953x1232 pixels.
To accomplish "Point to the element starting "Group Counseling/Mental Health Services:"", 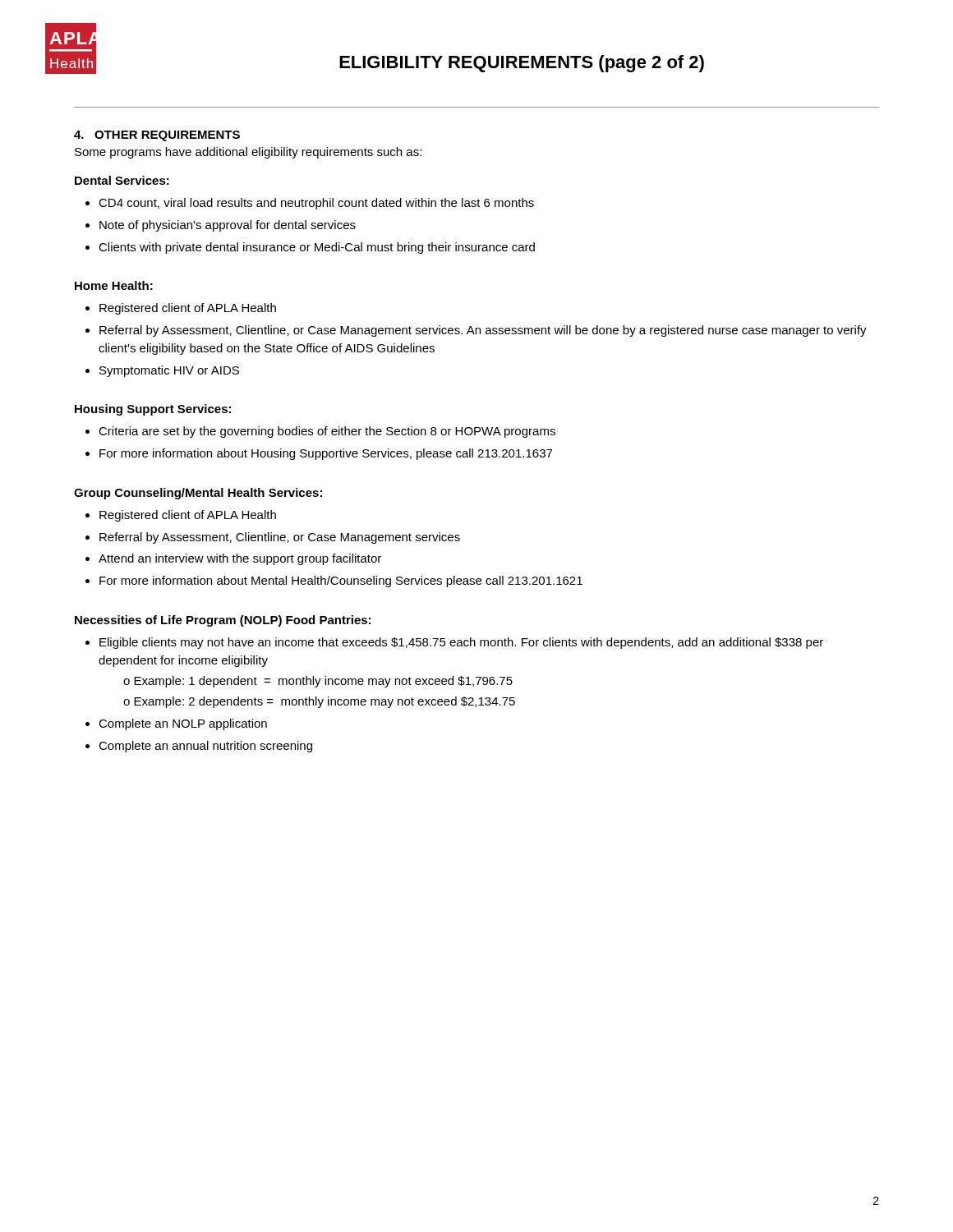I will click(199, 492).
